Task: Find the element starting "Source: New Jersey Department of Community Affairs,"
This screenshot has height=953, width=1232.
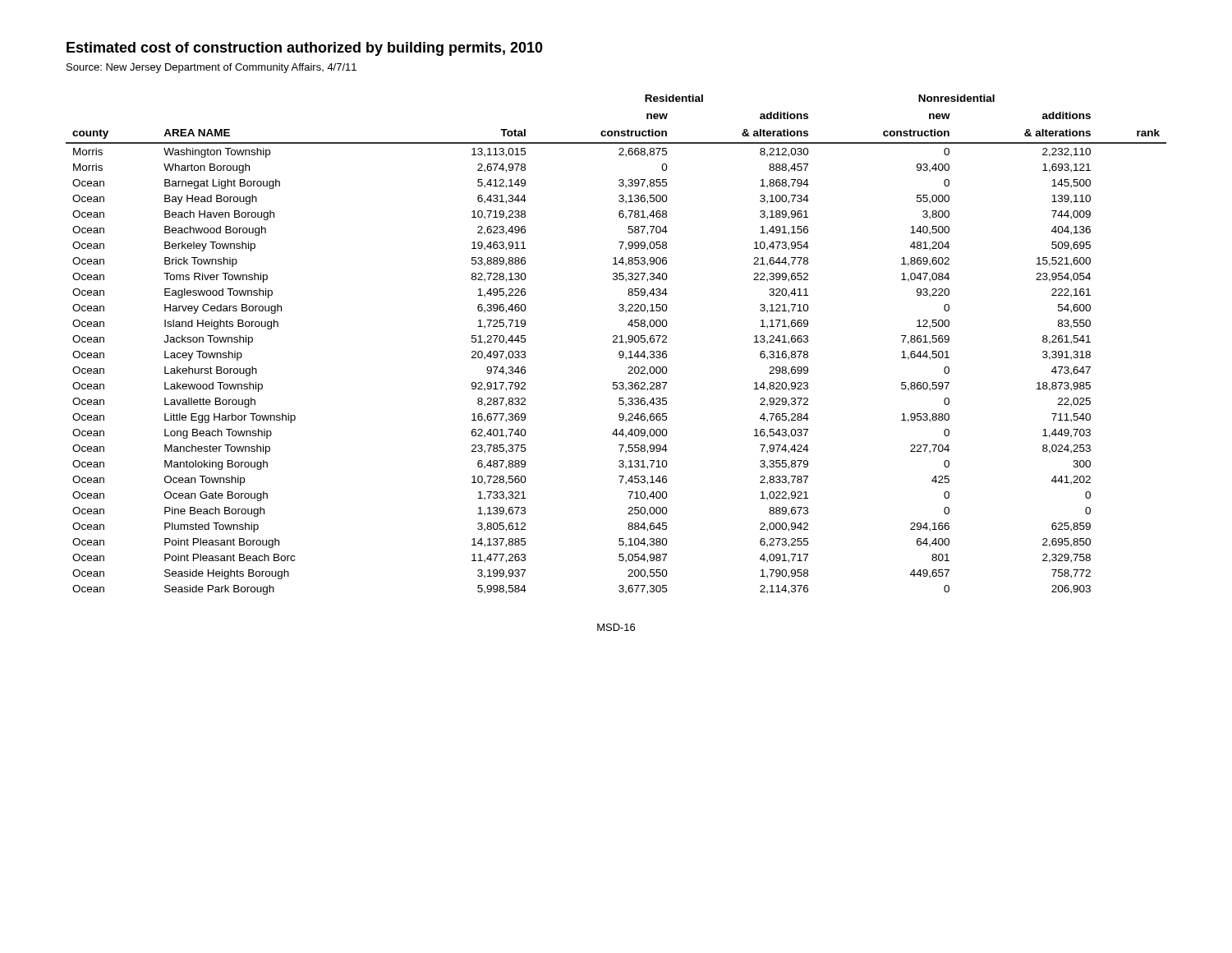Action: (211, 67)
